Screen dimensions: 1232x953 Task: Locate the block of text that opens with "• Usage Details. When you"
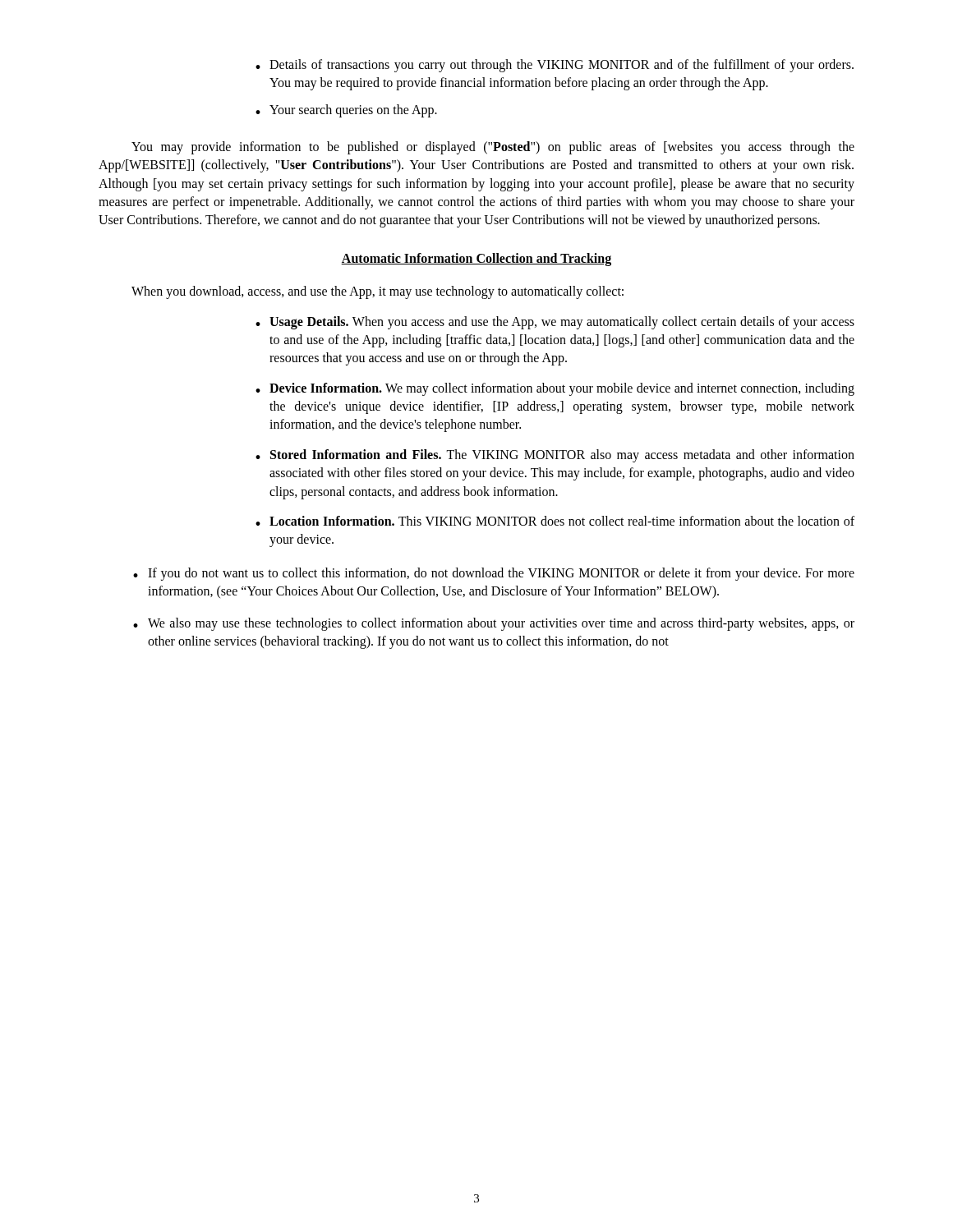550,340
